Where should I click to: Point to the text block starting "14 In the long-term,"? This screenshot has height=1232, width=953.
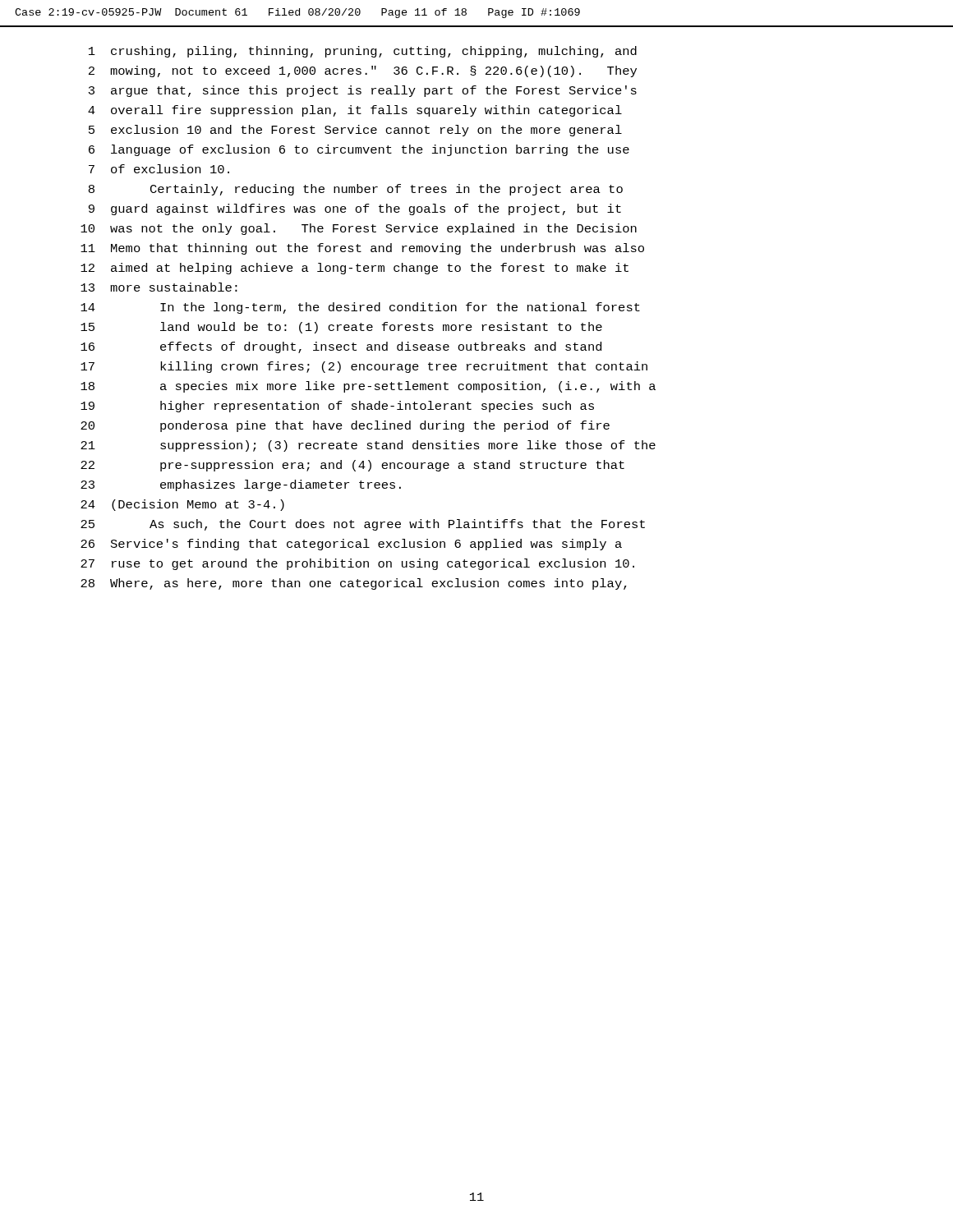[476, 397]
